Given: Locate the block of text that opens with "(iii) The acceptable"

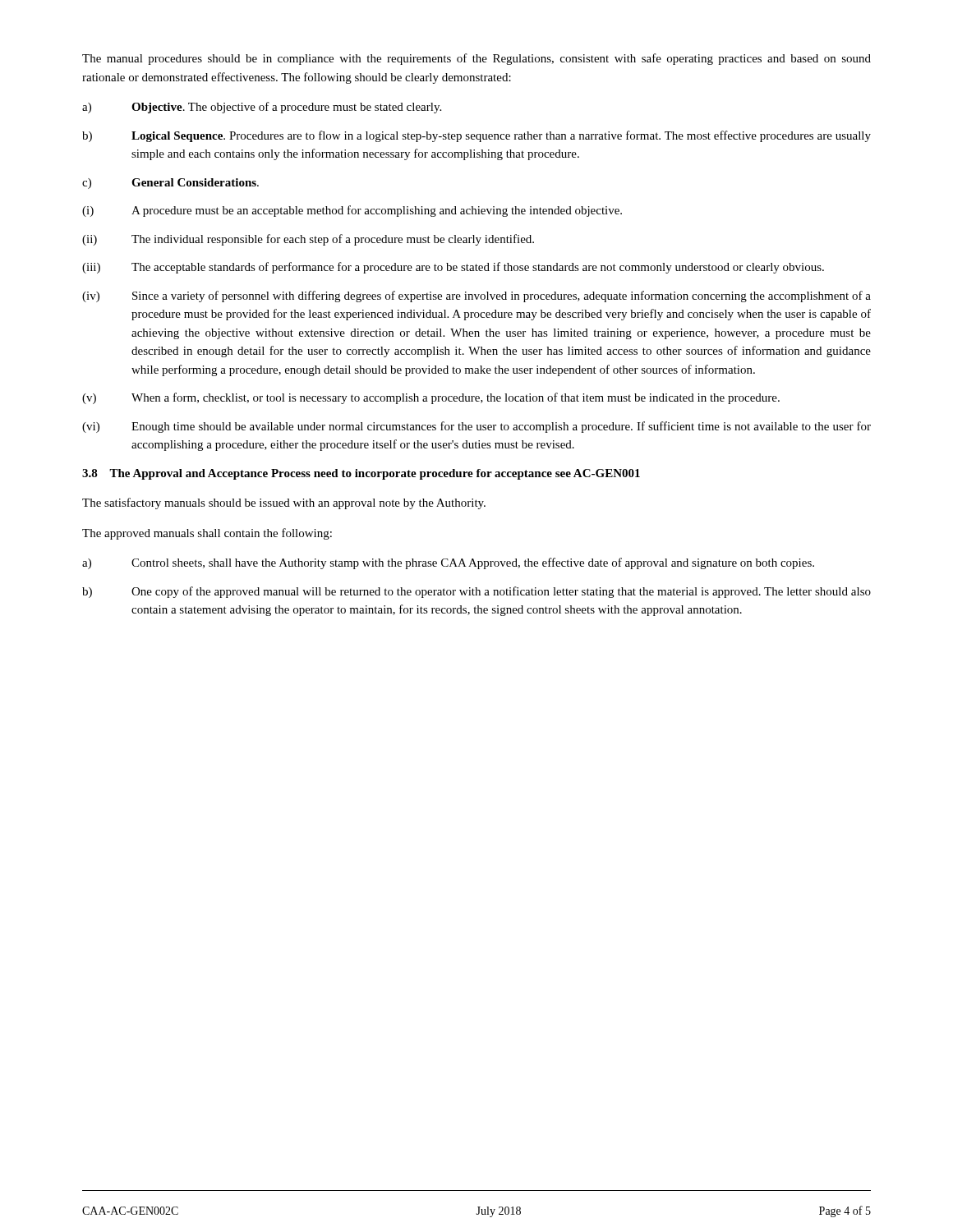Looking at the screenshot, I should coord(476,267).
